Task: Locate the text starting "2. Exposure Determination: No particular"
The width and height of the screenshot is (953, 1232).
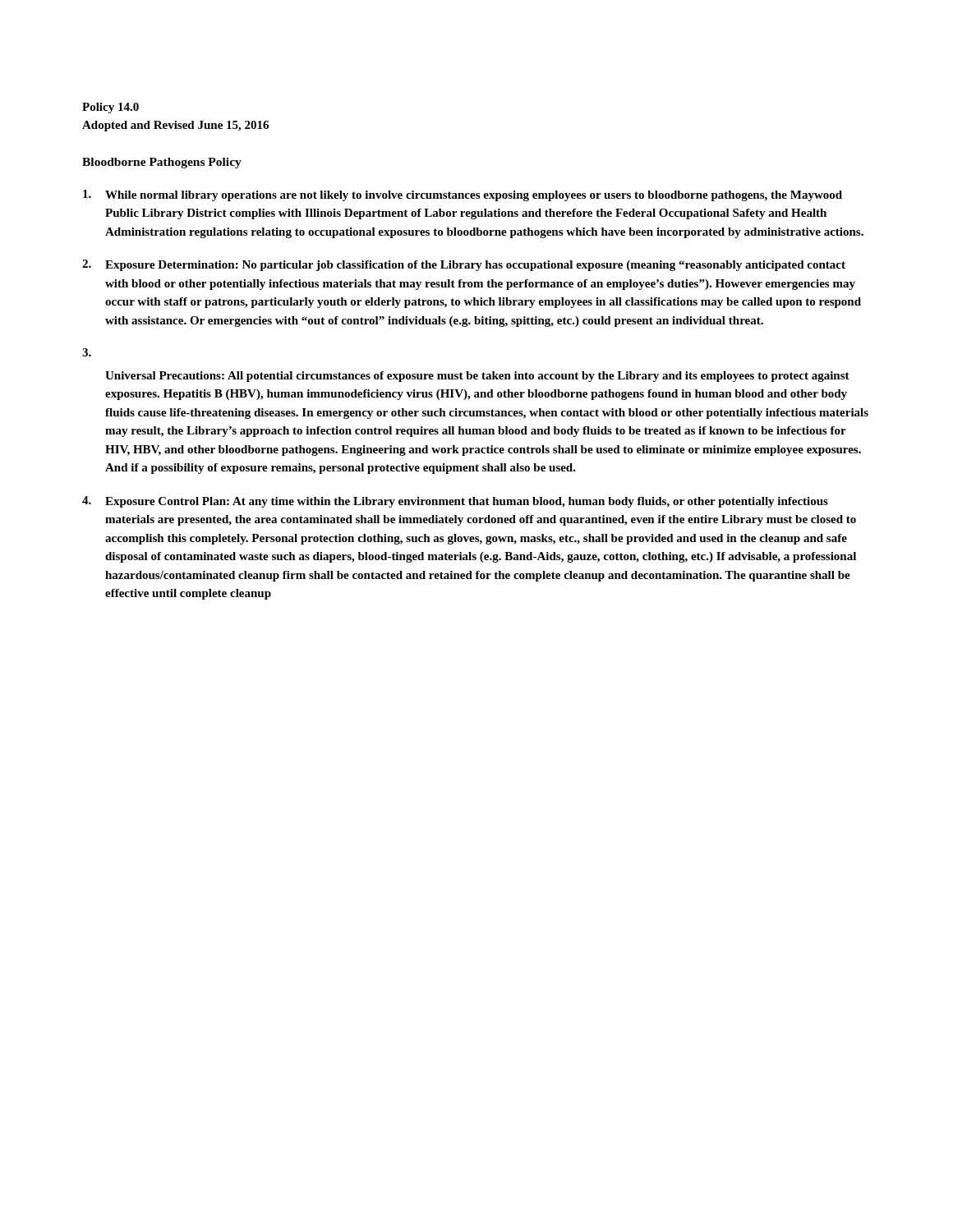Action: [x=476, y=293]
